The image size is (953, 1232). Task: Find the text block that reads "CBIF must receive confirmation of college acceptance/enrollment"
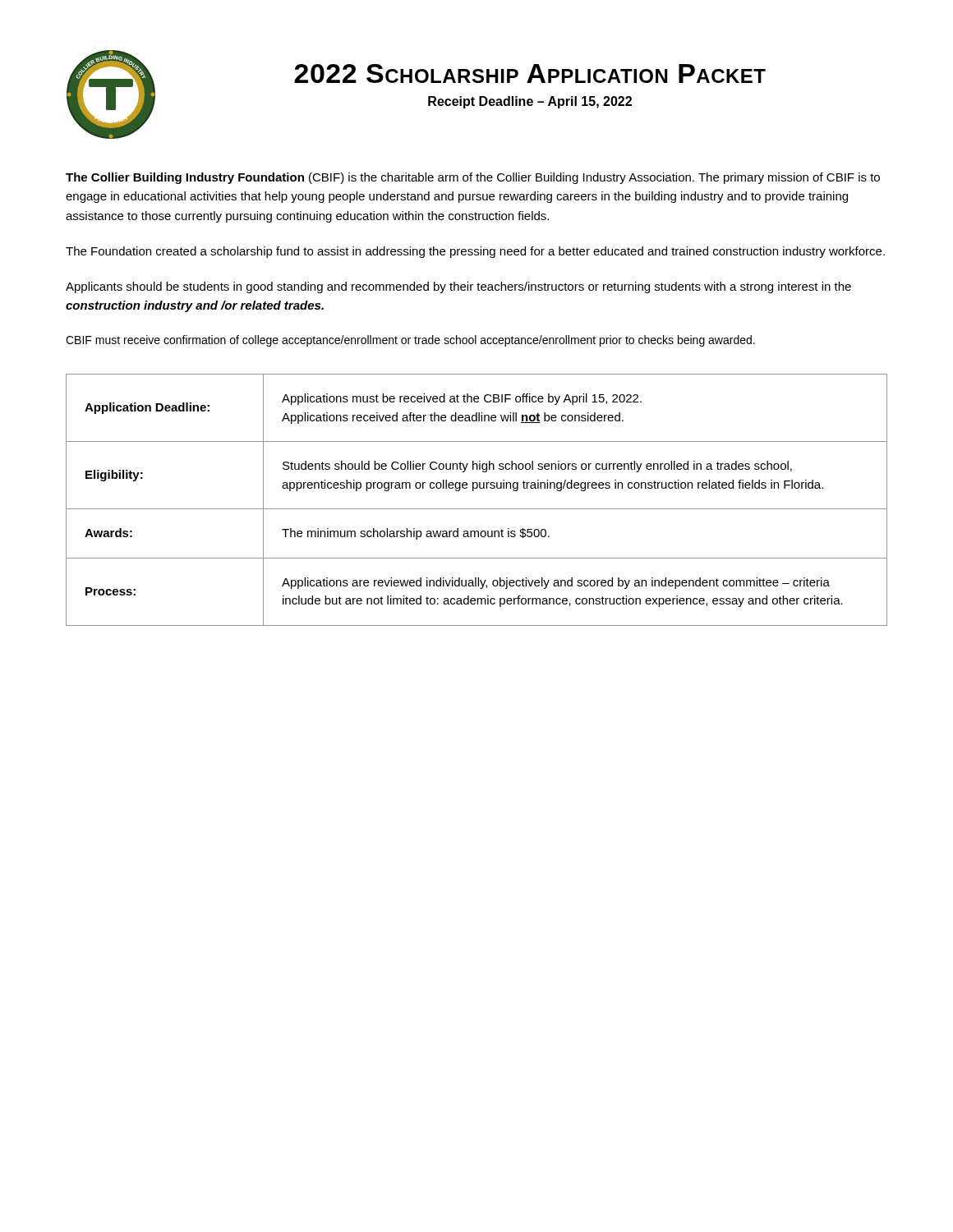tap(411, 340)
